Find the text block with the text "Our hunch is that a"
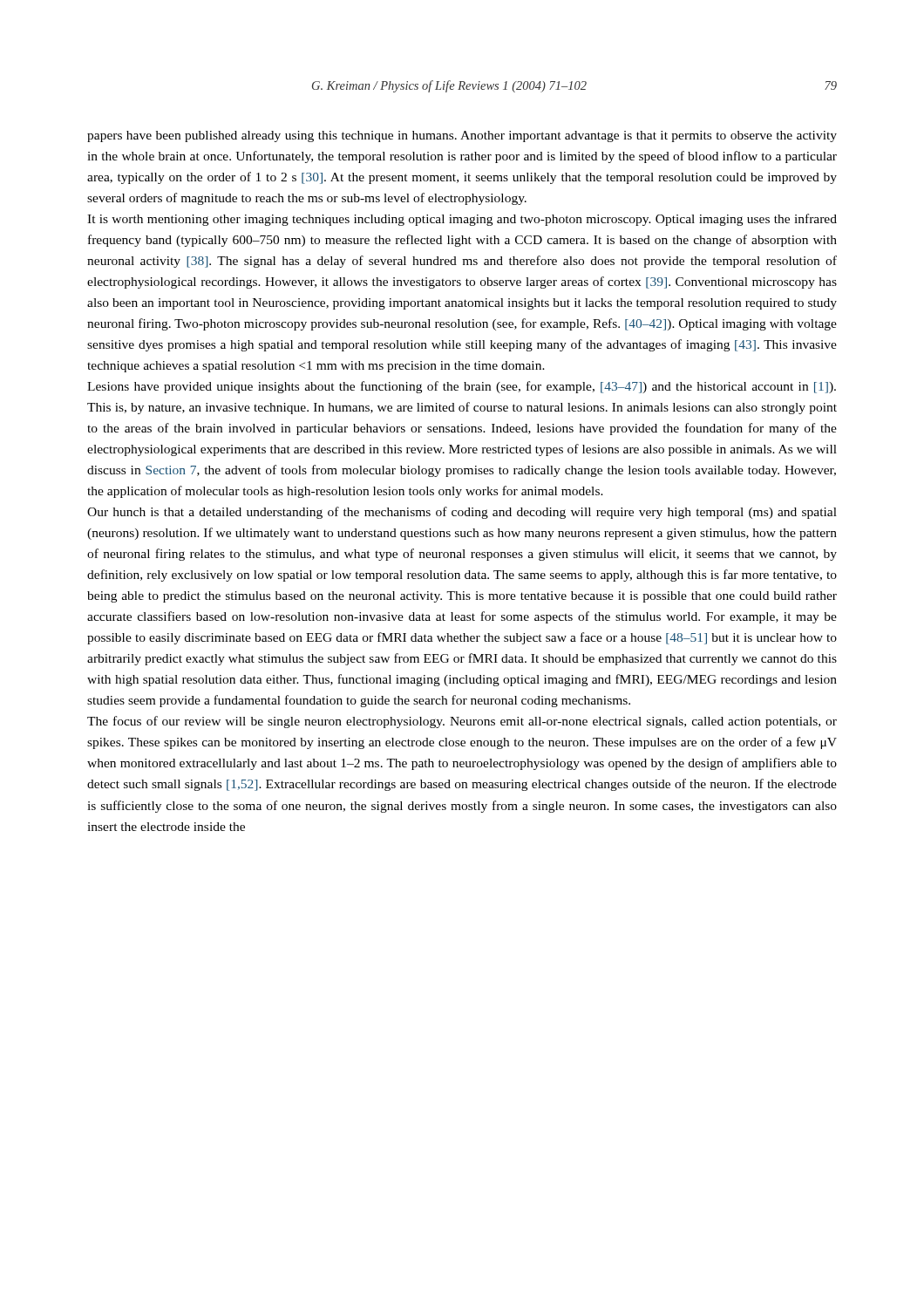The height and width of the screenshot is (1308, 924). [x=462, y=606]
